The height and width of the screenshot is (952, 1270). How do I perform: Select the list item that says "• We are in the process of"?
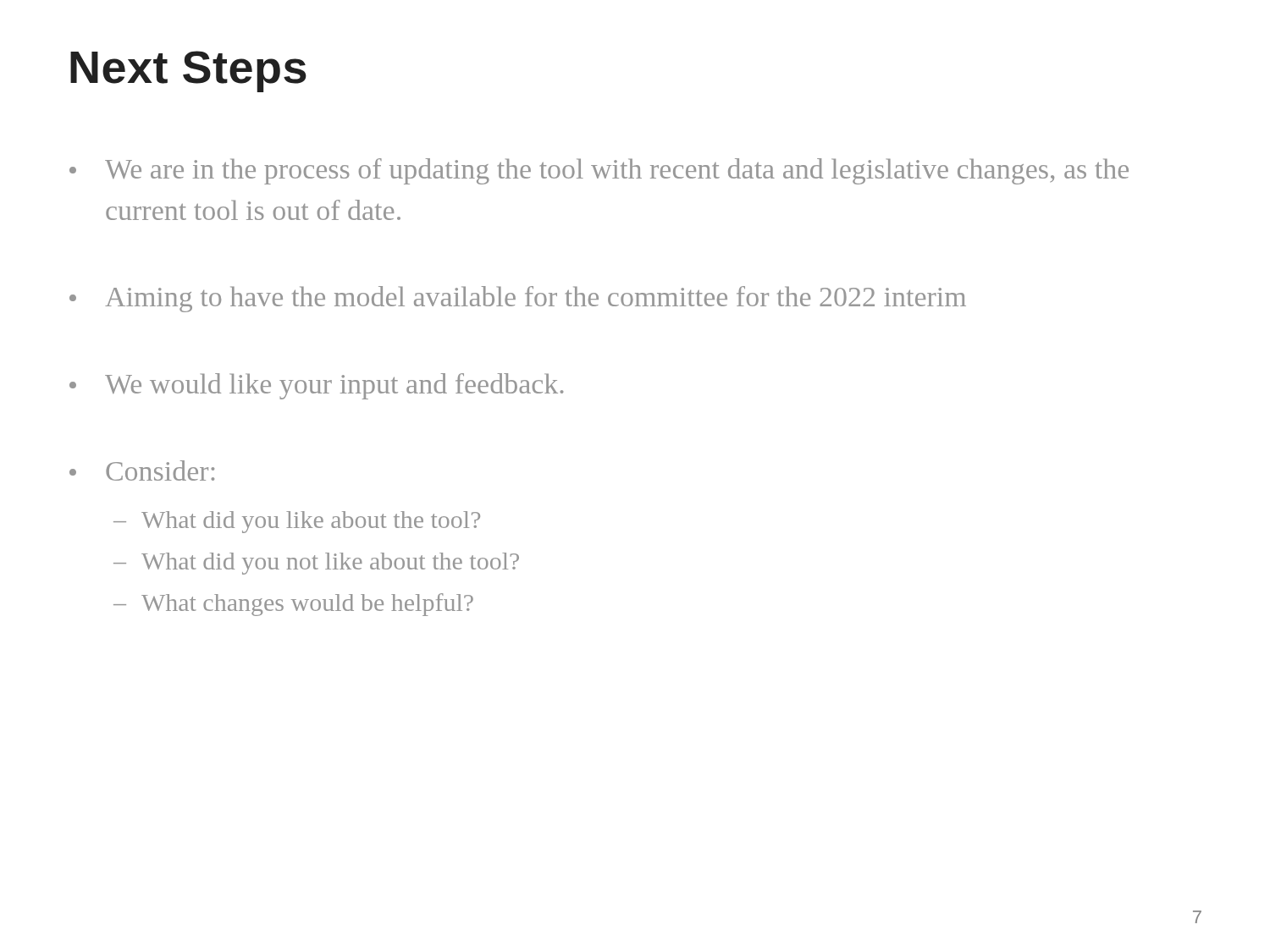click(635, 190)
